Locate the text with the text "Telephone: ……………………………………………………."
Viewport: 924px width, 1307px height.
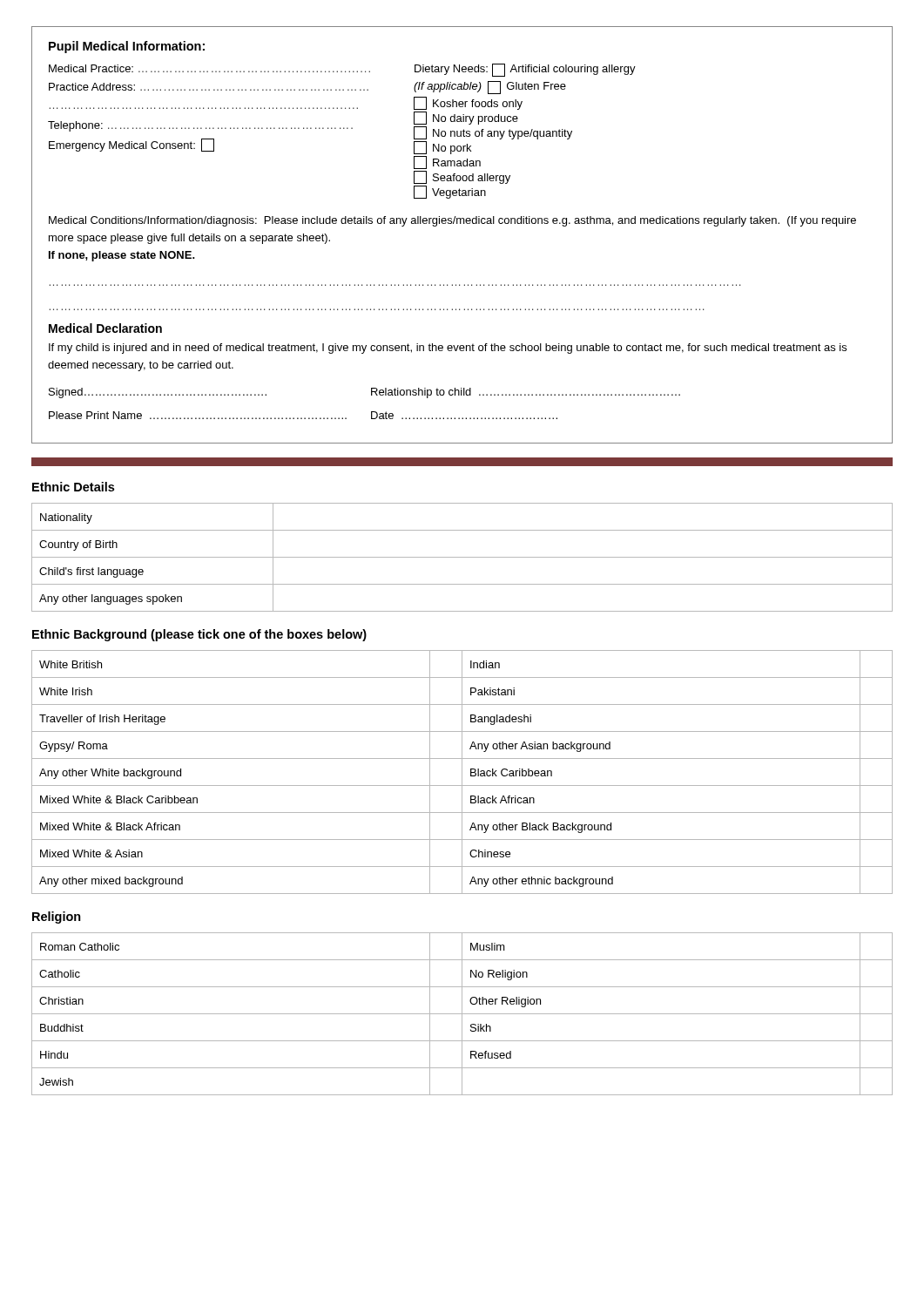click(201, 125)
